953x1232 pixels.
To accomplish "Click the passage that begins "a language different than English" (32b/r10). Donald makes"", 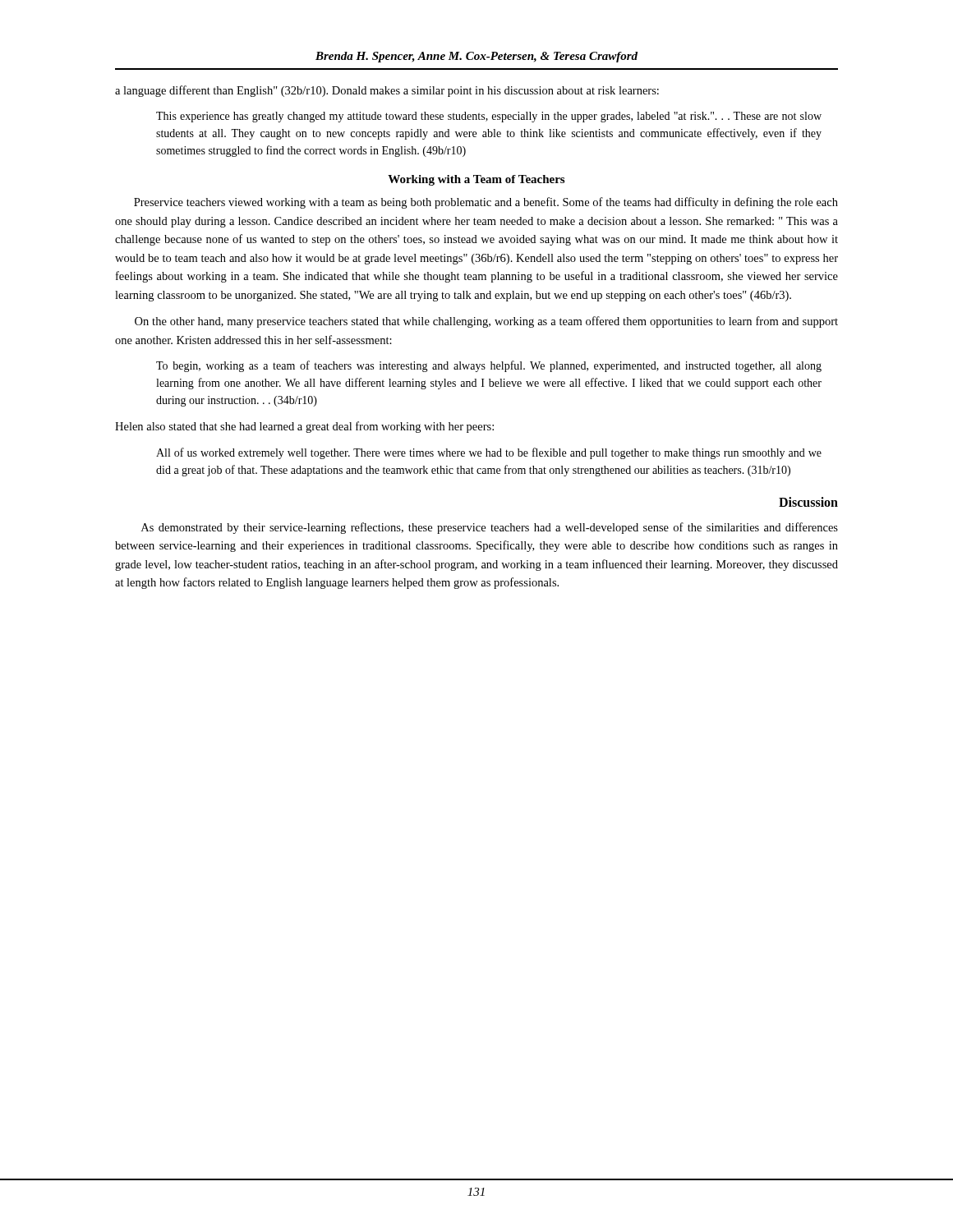I will click(387, 90).
